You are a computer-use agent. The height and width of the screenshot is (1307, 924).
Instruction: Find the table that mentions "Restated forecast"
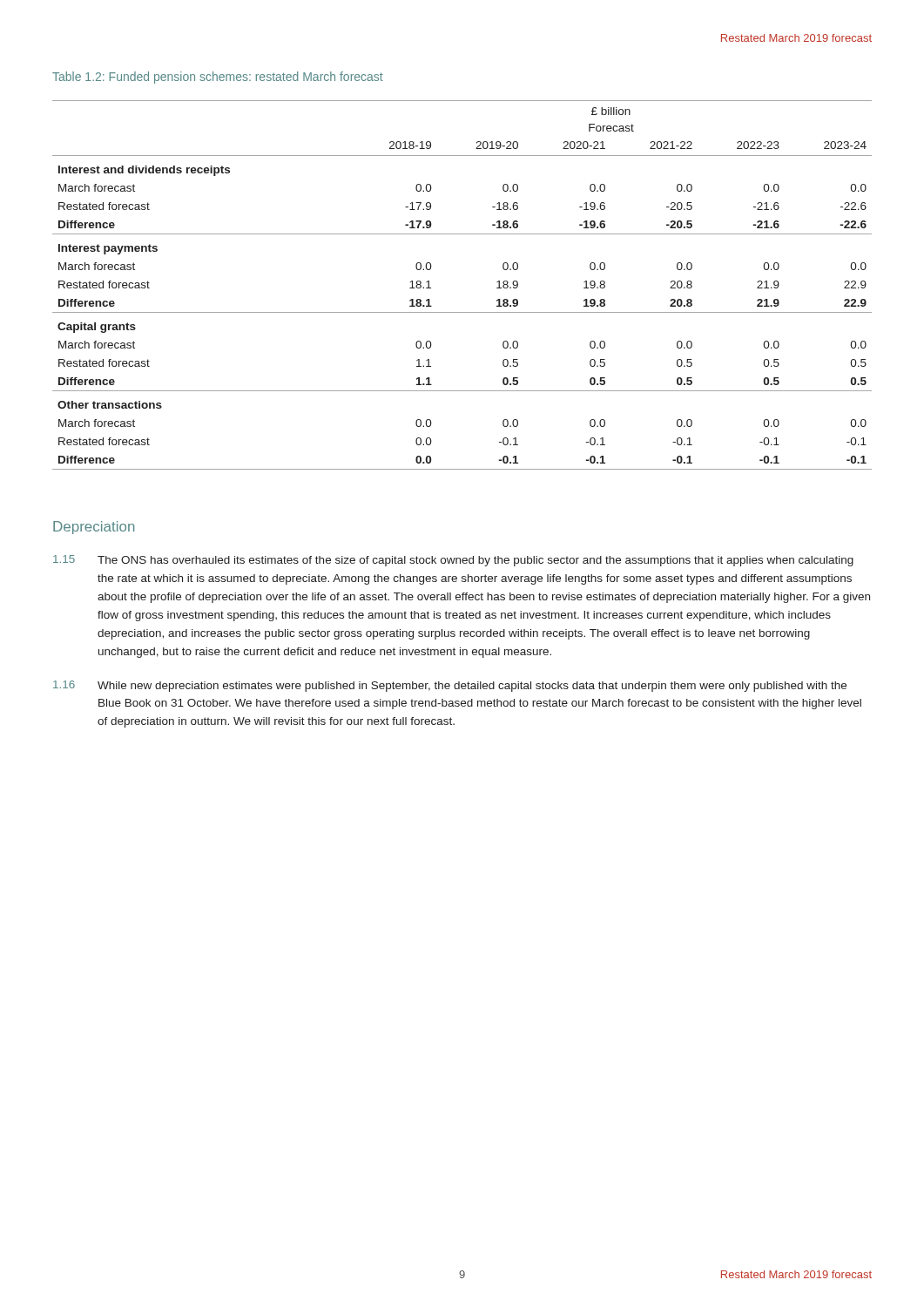tap(462, 285)
